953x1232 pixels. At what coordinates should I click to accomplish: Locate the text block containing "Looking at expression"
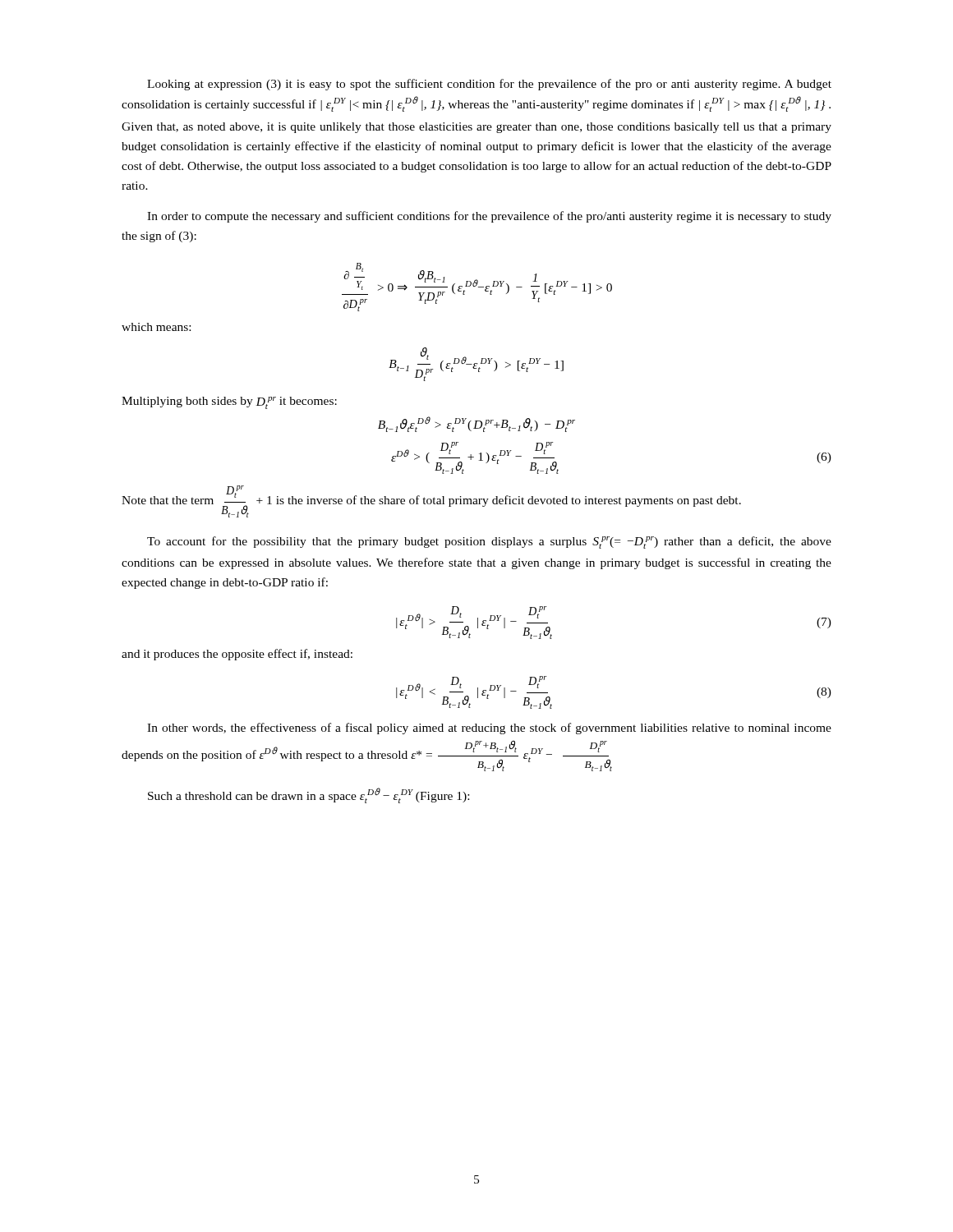(476, 135)
